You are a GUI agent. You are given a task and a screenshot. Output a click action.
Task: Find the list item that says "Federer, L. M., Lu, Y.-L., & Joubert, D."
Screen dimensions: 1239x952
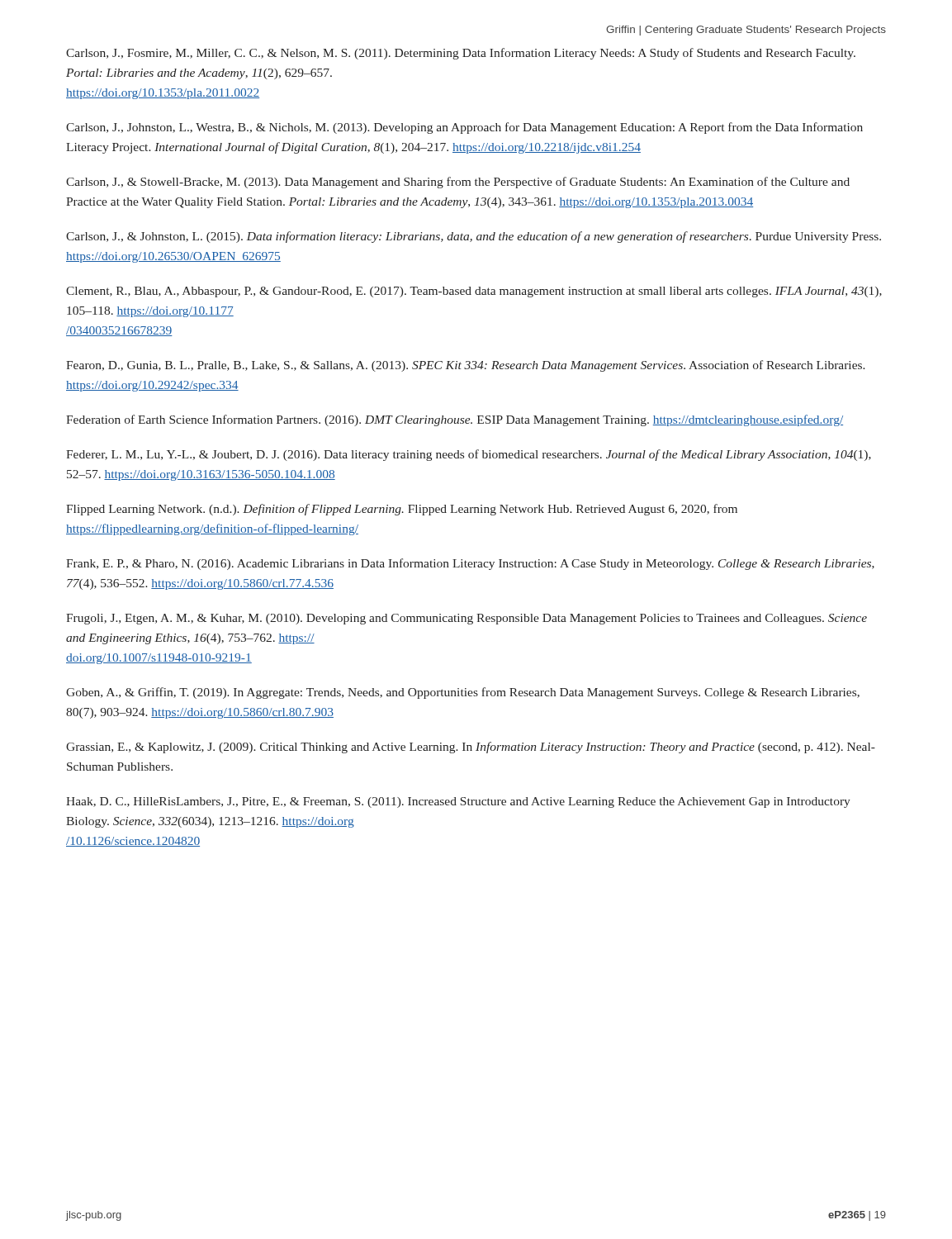(x=469, y=464)
